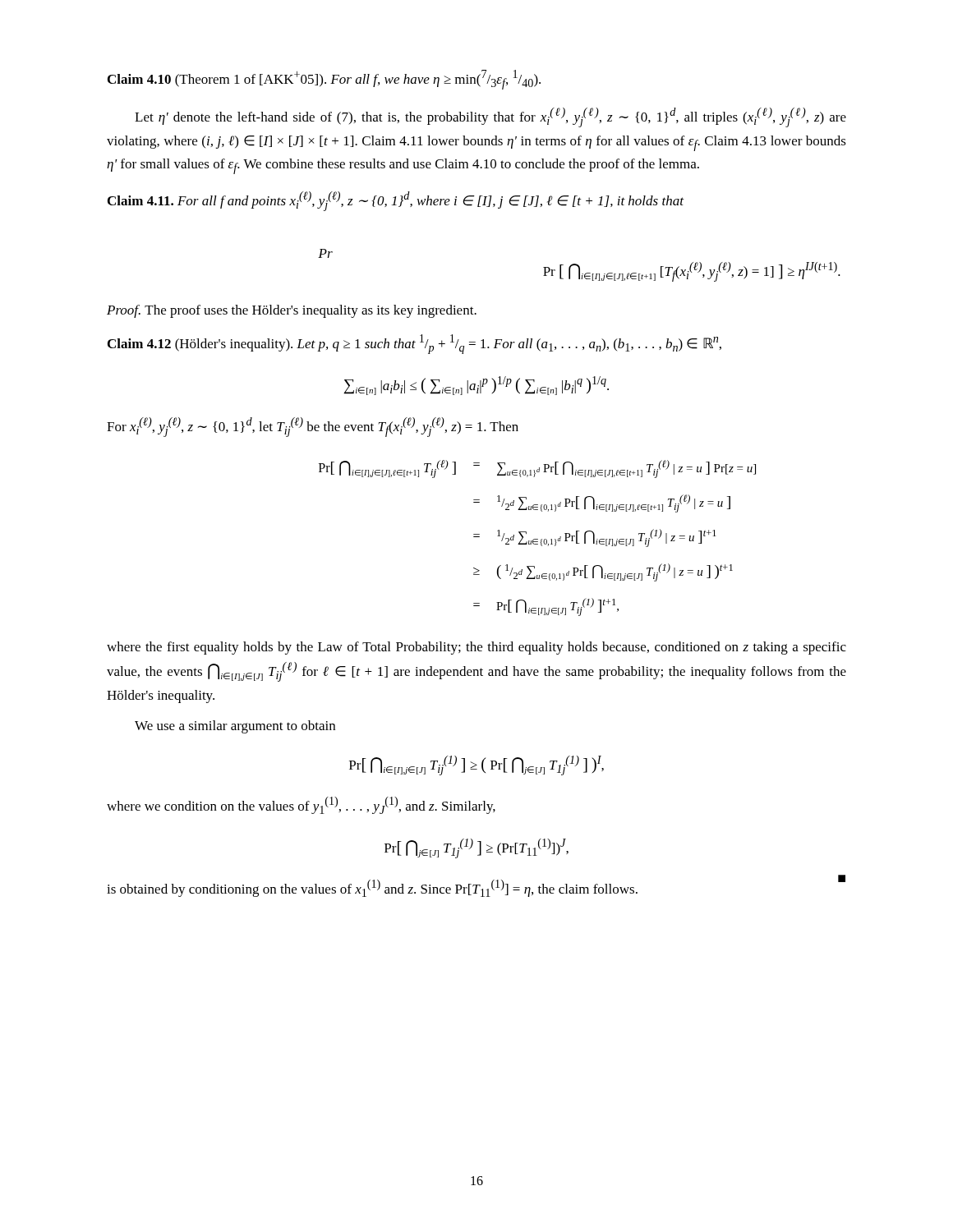This screenshot has width=953, height=1232.
Task: Where is the passage that starts "where the first"?
Action: (476, 687)
